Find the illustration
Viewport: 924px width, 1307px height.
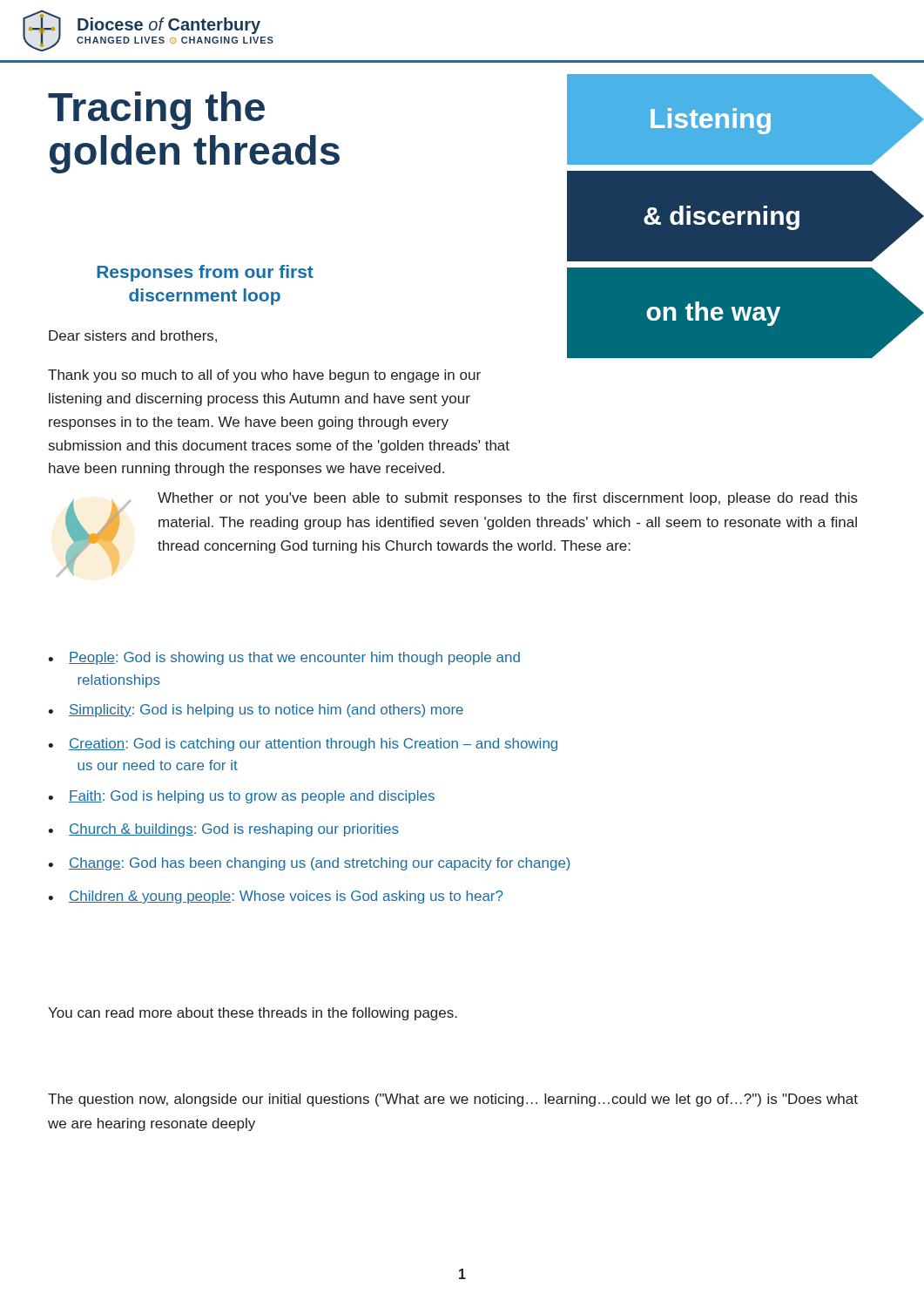point(97,539)
